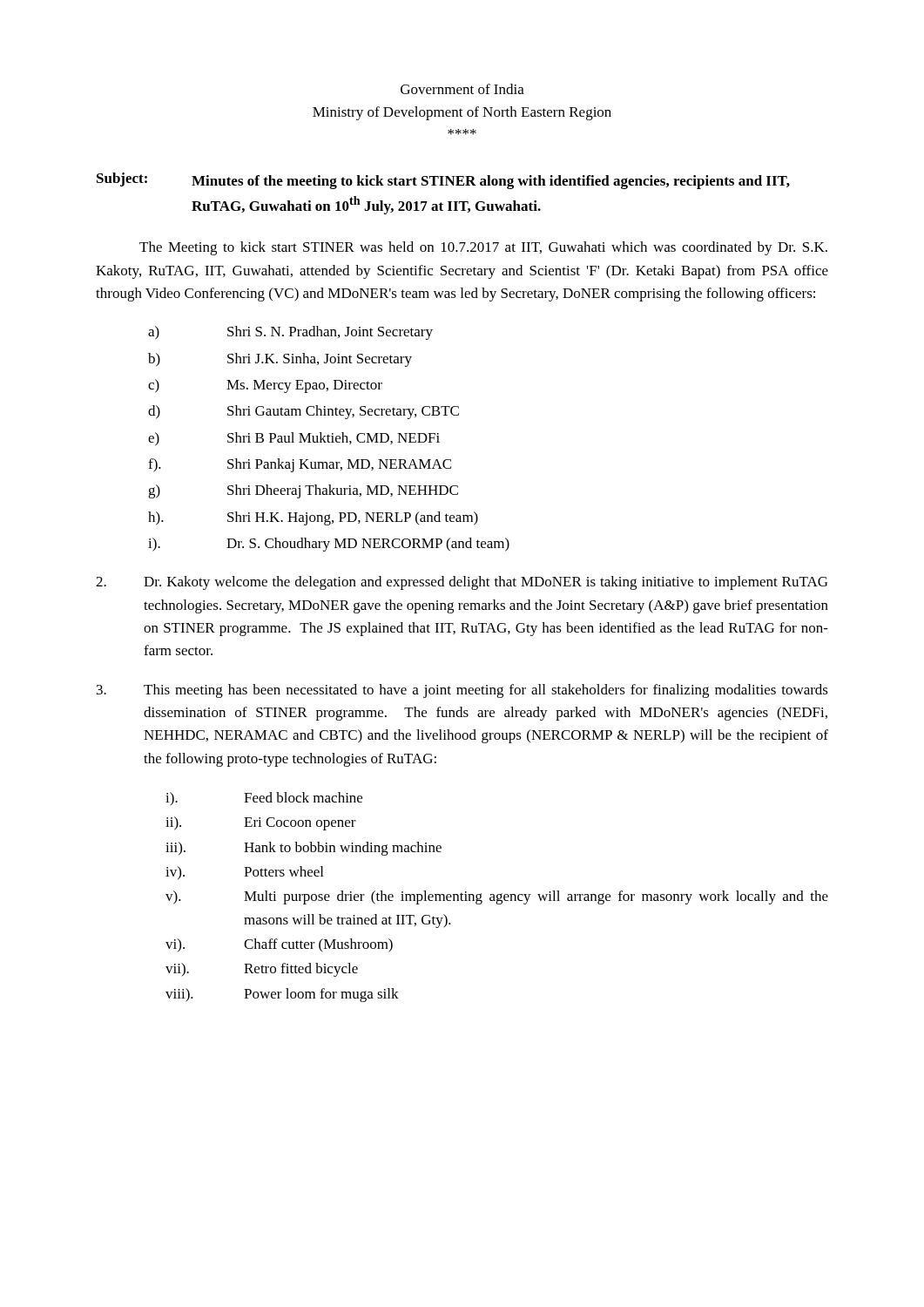The height and width of the screenshot is (1307, 924).
Task: Select the region starting "b) Shri J.K. Sinha, Joint Secretary"
Action: coord(280,360)
